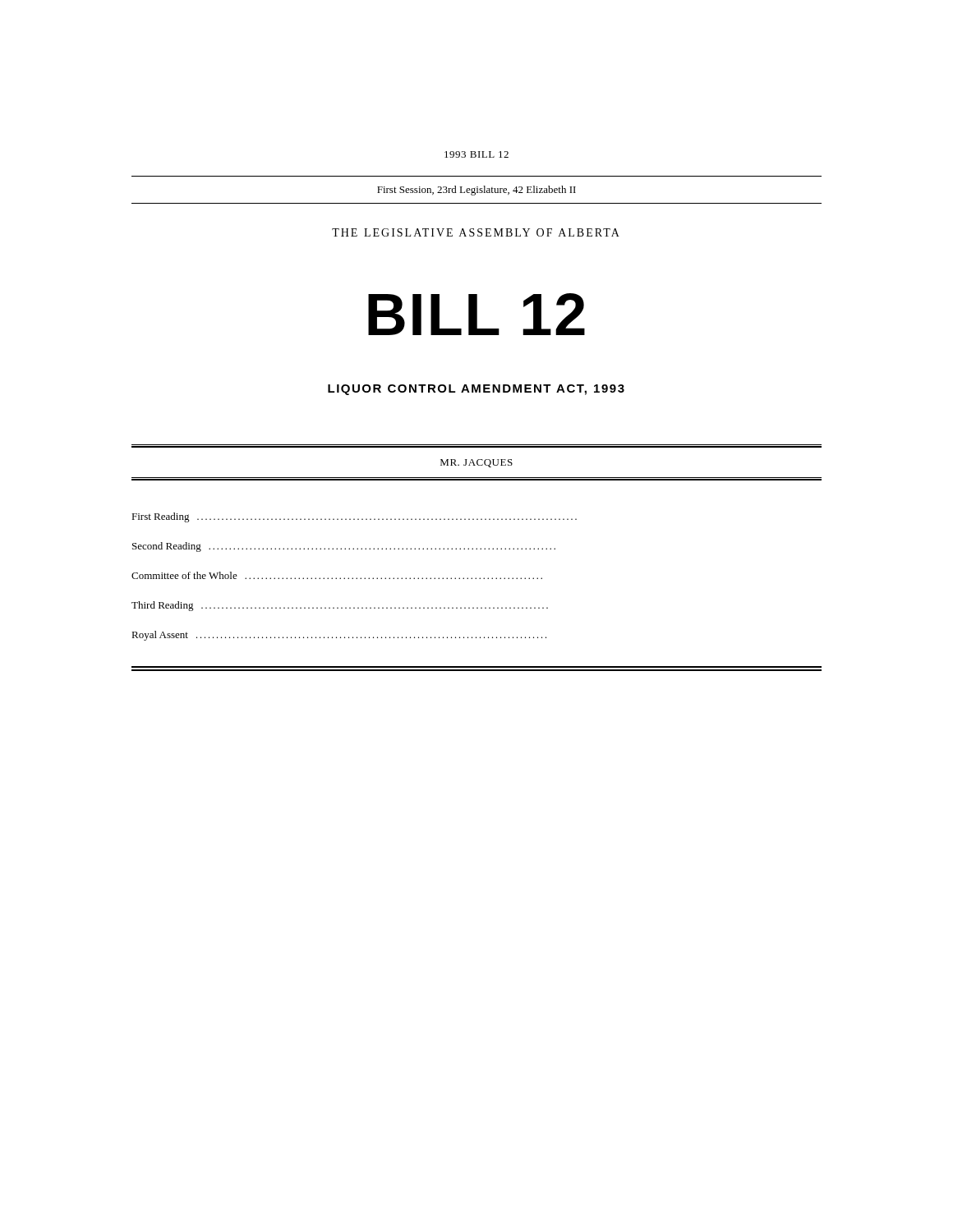Locate the passage starting "Committee of the Whole"

476,576
